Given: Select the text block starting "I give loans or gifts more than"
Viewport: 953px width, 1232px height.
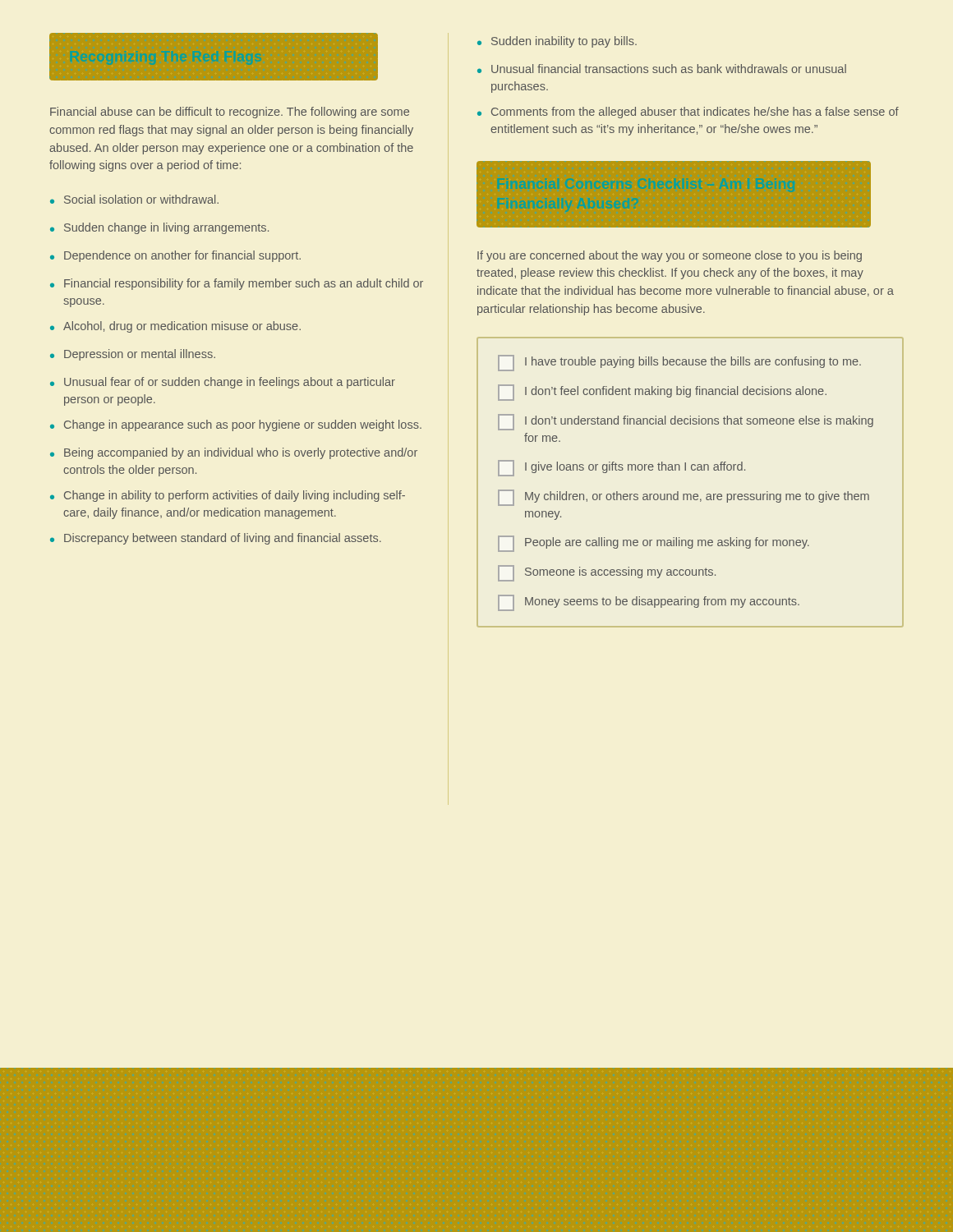Looking at the screenshot, I should [690, 467].
